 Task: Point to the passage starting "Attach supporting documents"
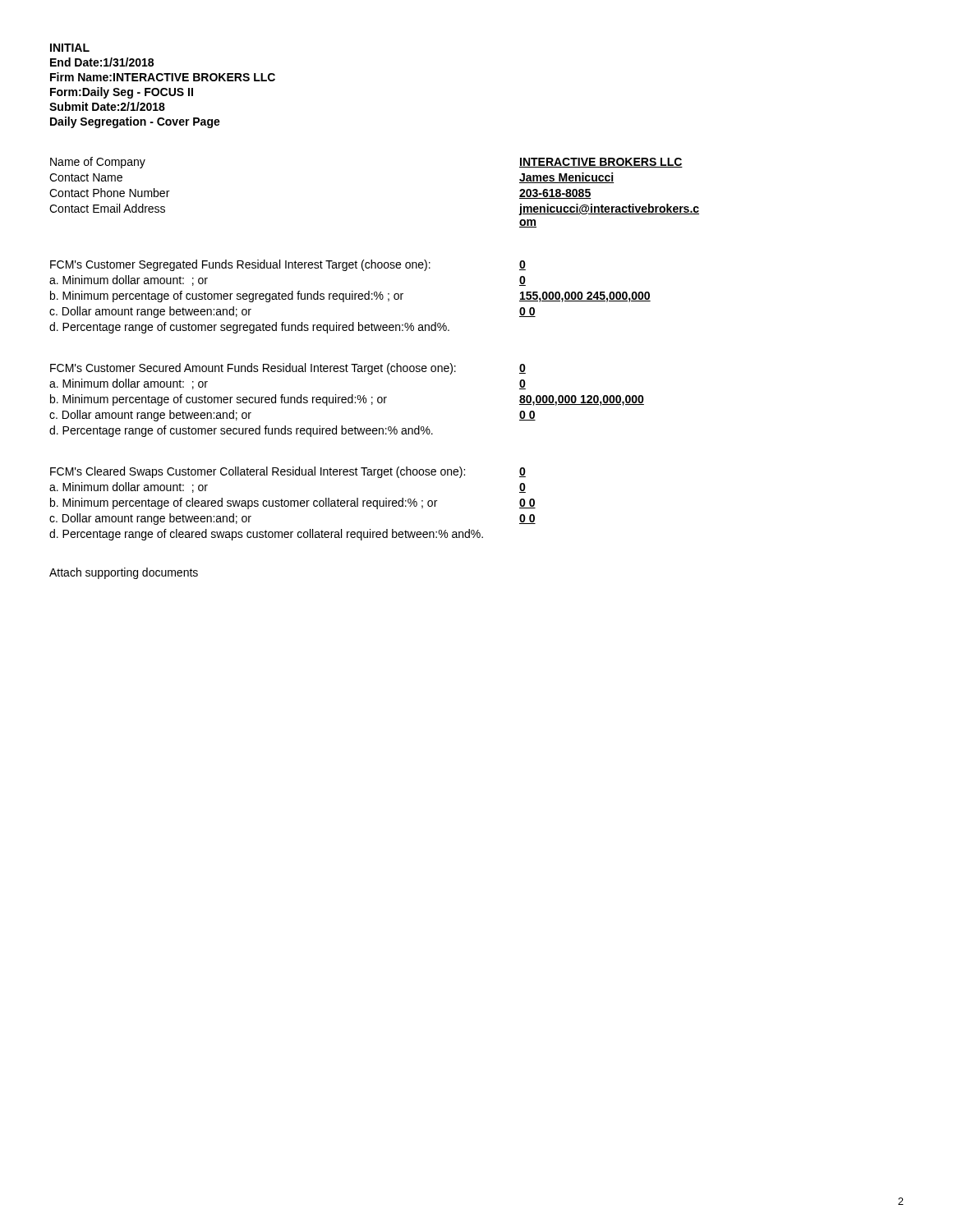[x=124, y=573]
